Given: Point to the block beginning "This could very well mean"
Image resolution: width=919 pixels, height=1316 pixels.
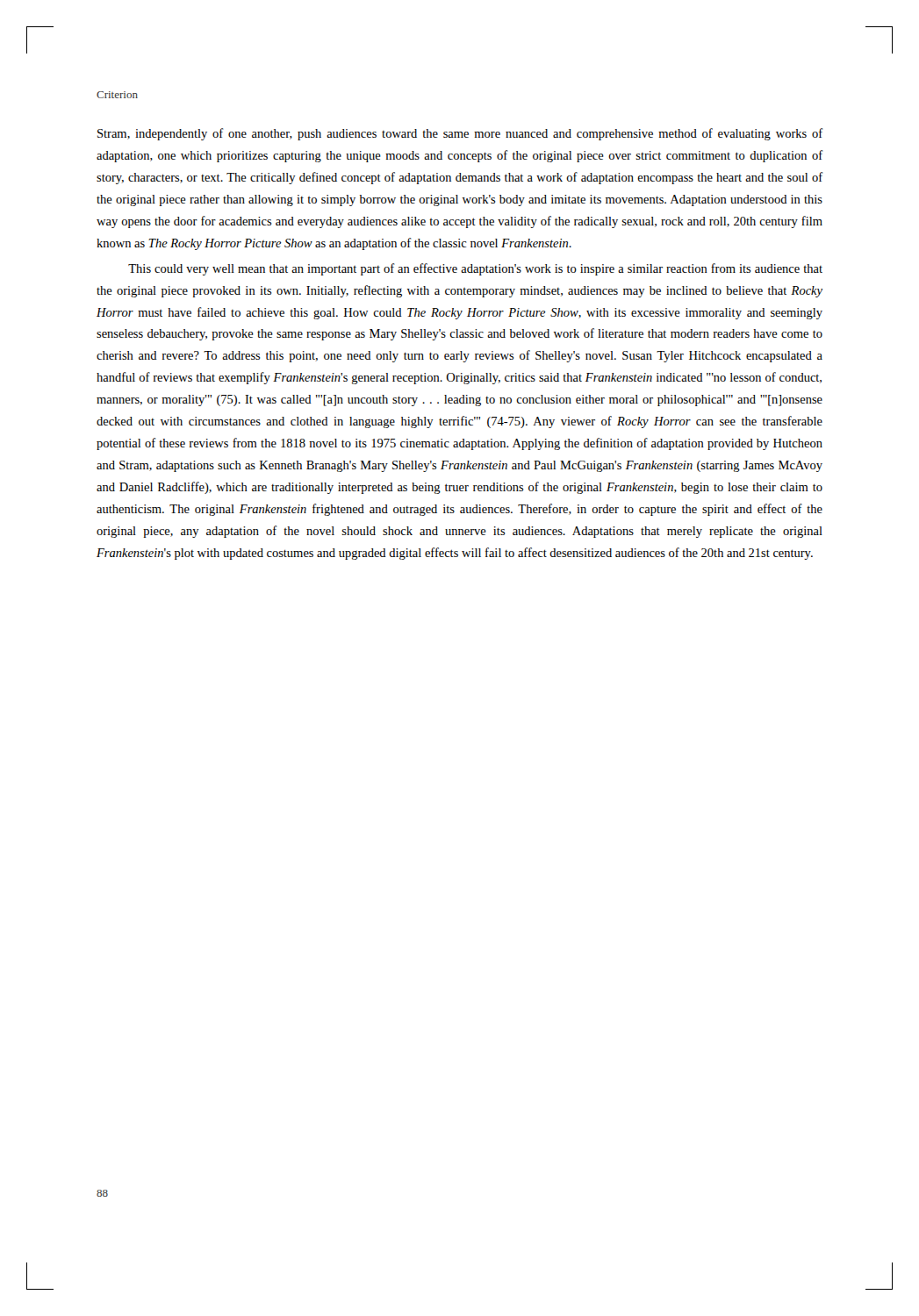Looking at the screenshot, I should pyautogui.click(x=460, y=411).
